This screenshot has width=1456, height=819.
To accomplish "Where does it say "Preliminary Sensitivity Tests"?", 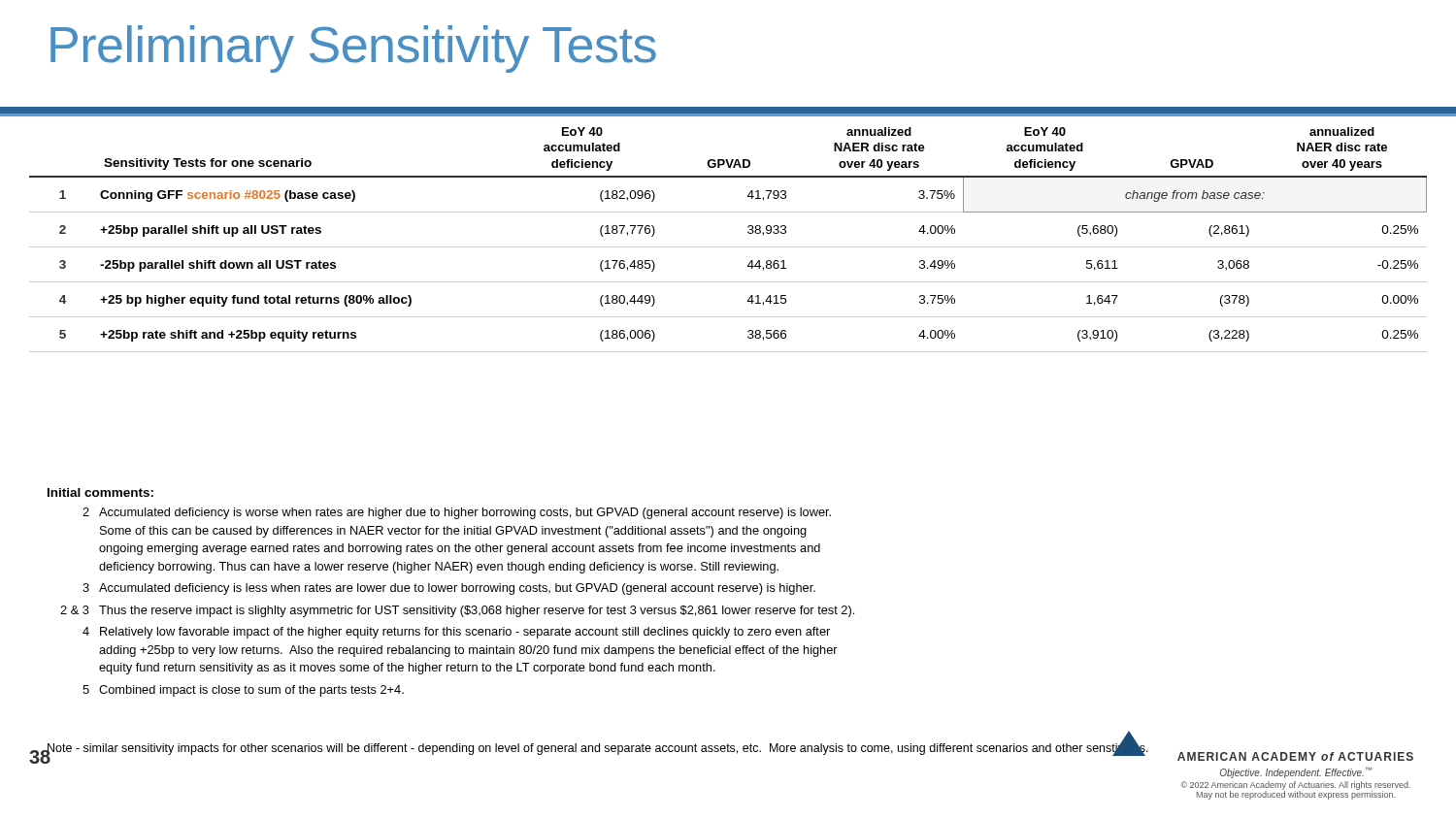I will (x=352, y=45).
